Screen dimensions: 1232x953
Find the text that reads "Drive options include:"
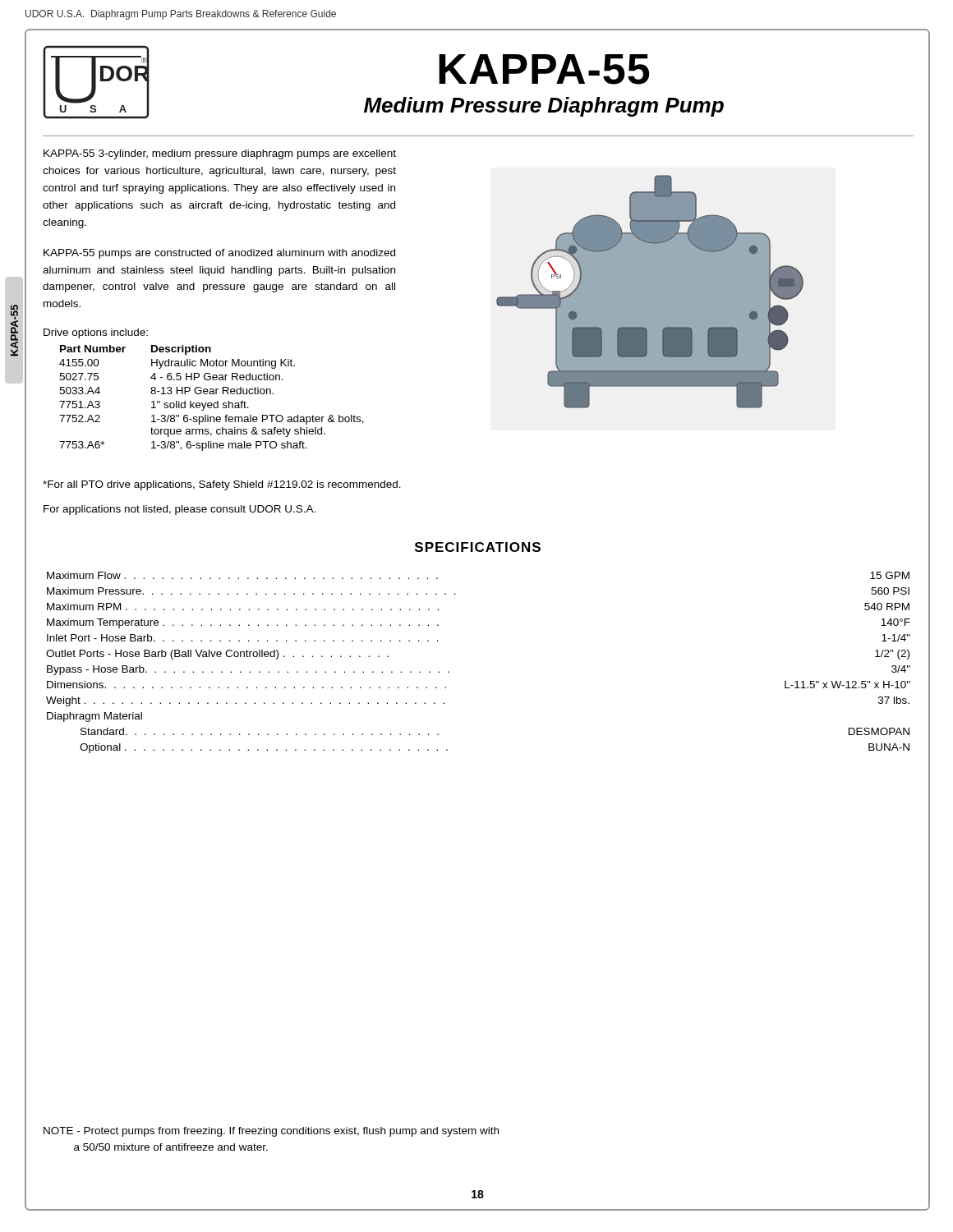coord(96,333)
